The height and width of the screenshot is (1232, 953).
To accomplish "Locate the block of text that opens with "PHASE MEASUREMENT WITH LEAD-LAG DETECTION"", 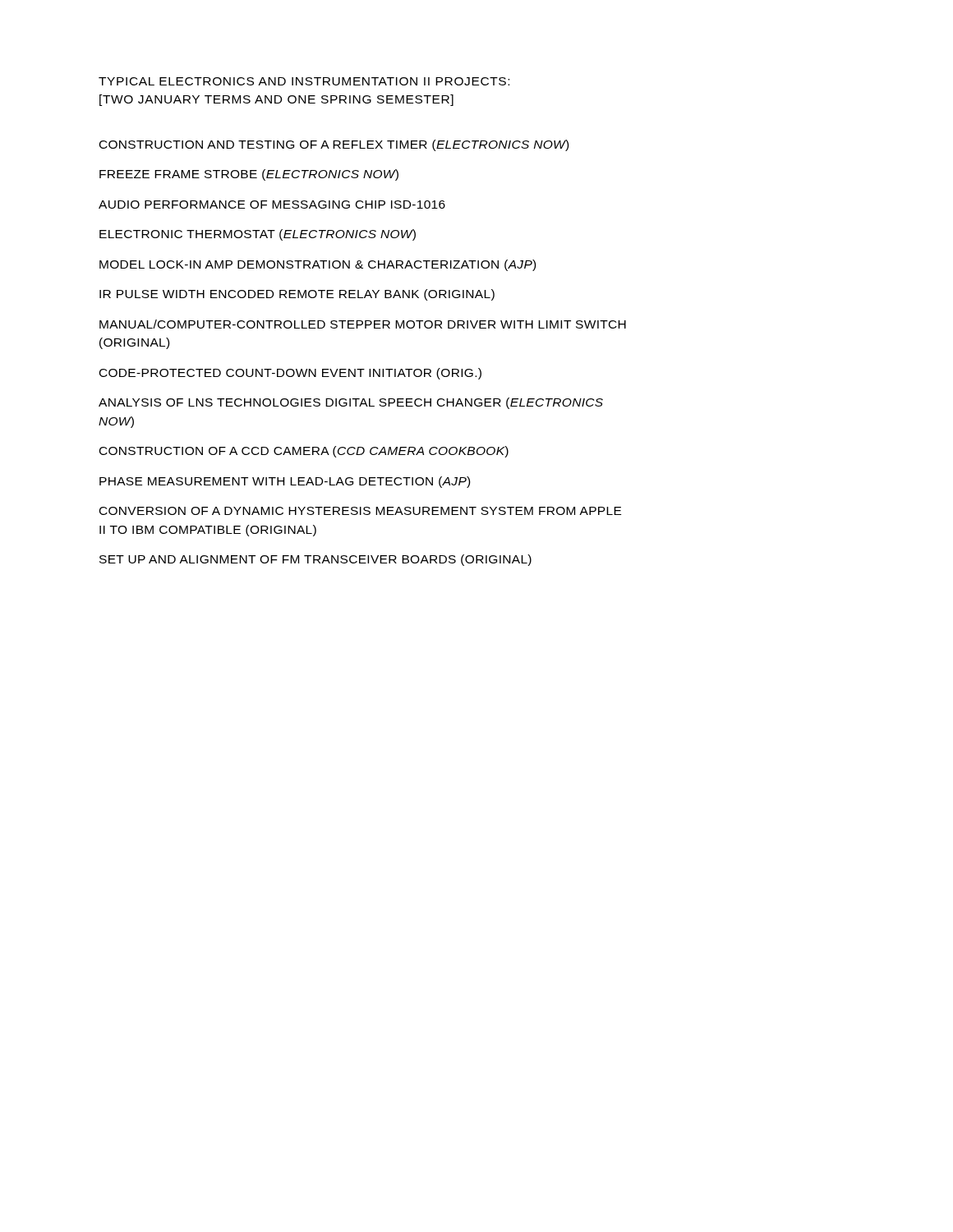I will (x=285, y=481).
